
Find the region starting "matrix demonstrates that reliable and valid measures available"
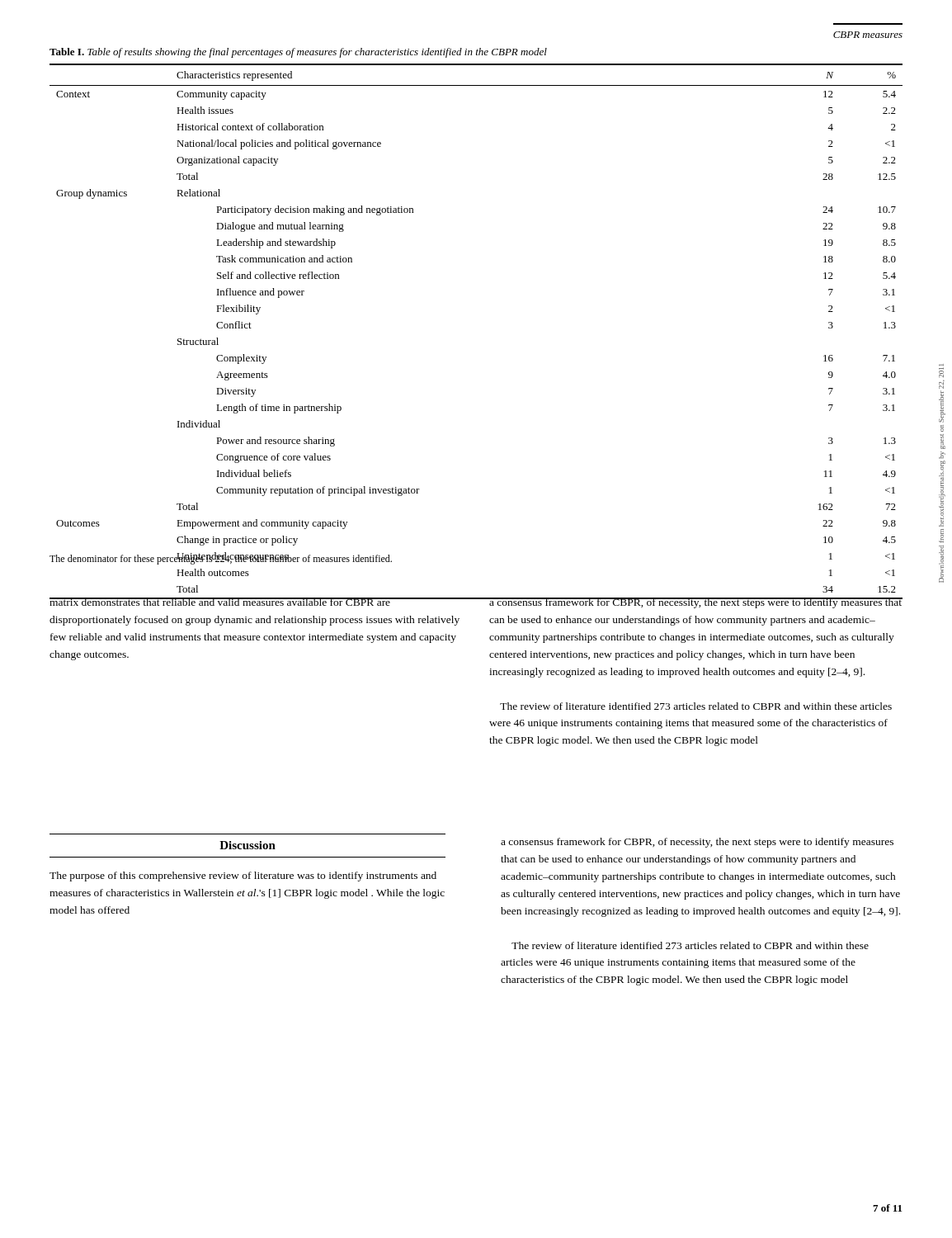255,628
